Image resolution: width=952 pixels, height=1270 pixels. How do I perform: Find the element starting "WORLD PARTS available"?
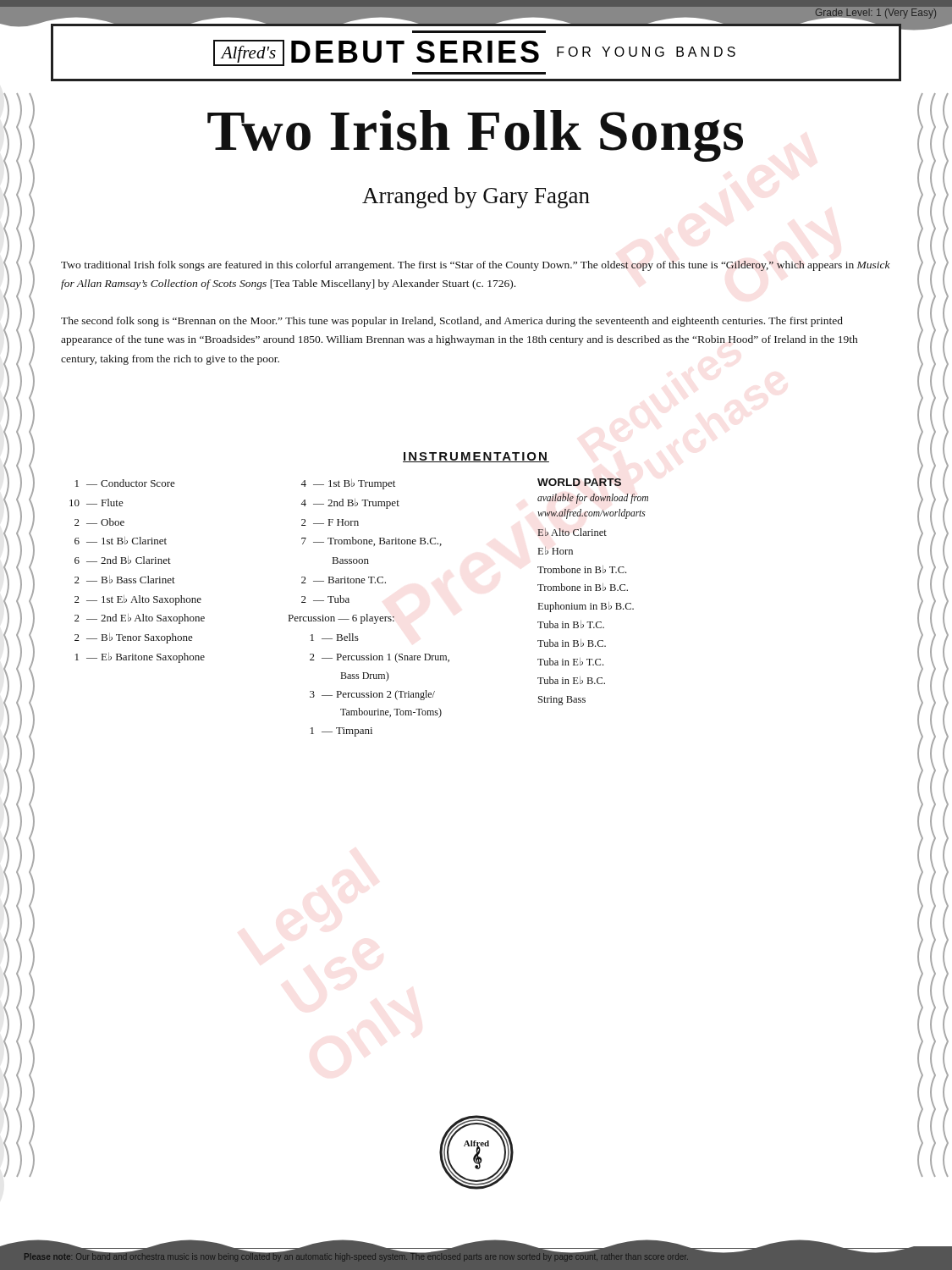[x=579, y=482]
